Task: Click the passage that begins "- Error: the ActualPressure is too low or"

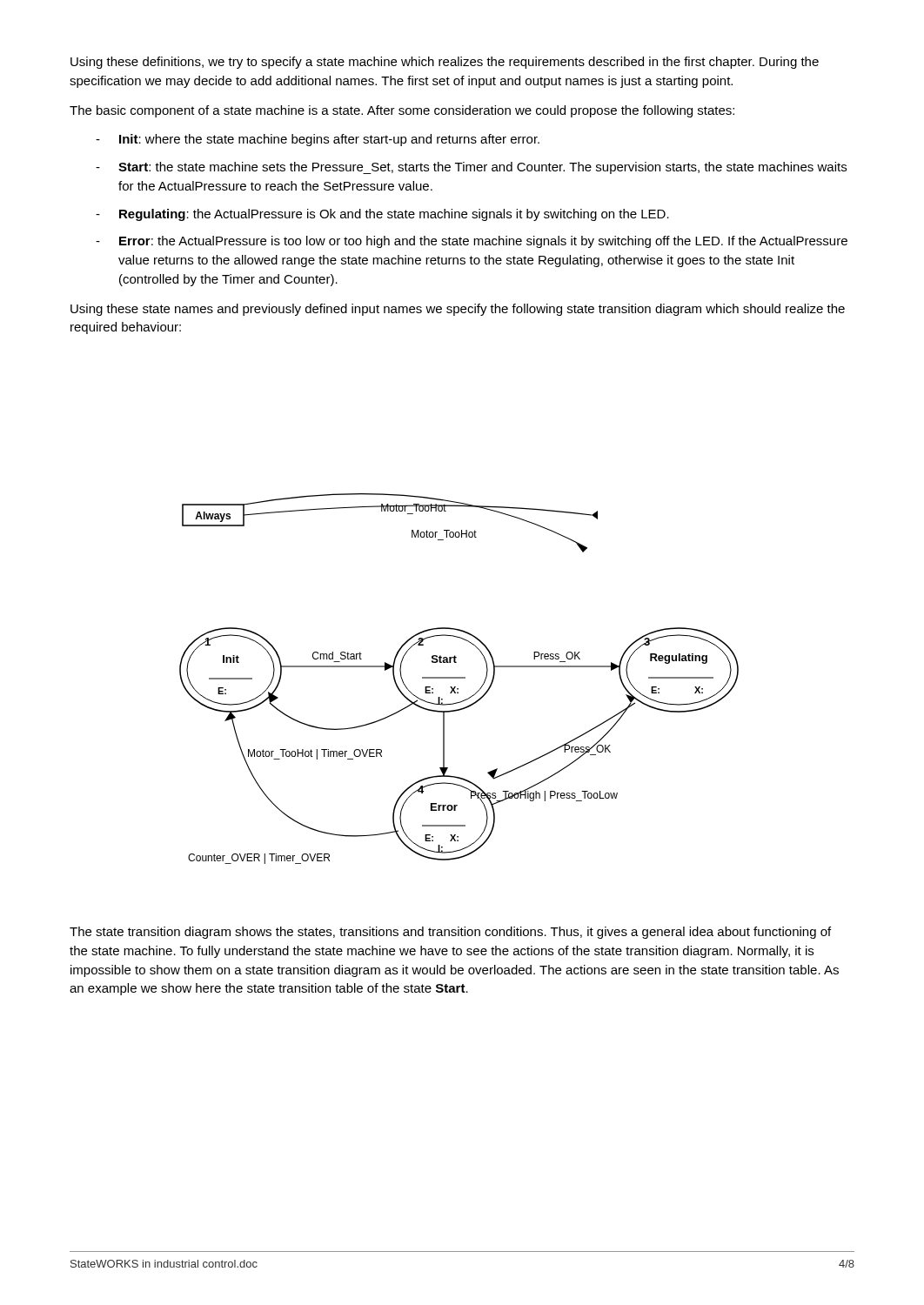Action: coord(474,260)
